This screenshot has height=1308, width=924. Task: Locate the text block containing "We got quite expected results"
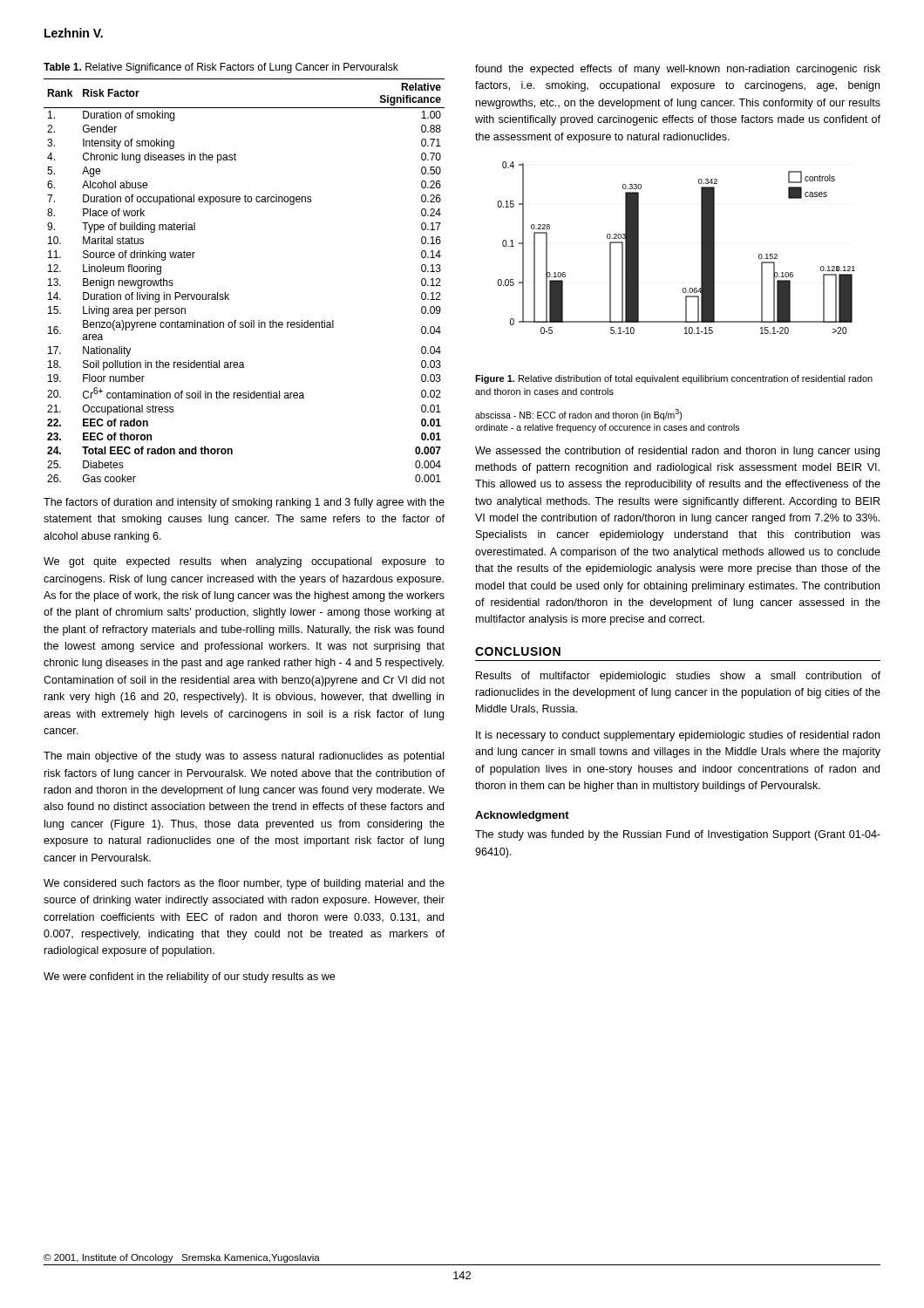click(244, 646)
